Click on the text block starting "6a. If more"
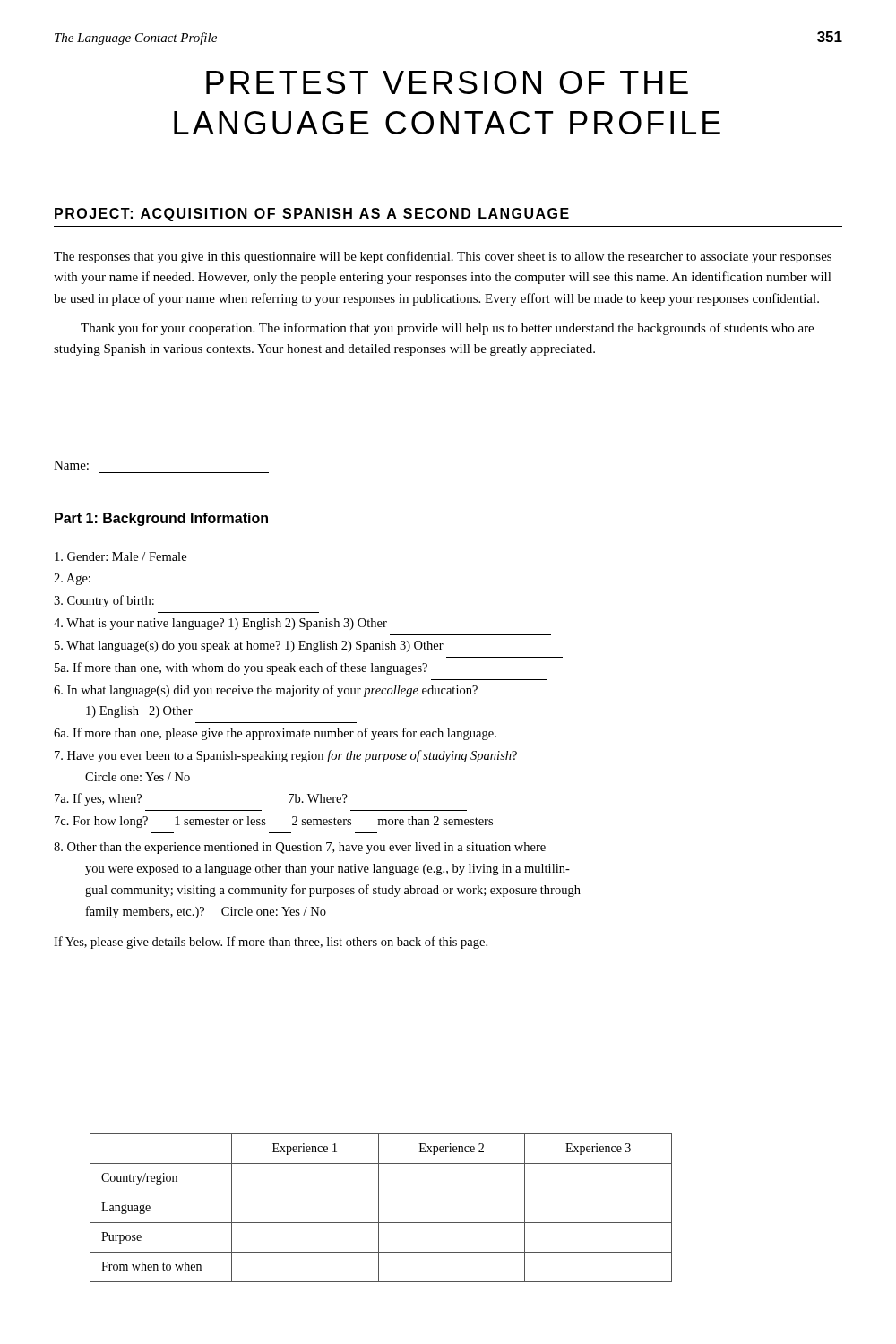The width and height of the screenshot is (896, 1344). tap(290, 735)
